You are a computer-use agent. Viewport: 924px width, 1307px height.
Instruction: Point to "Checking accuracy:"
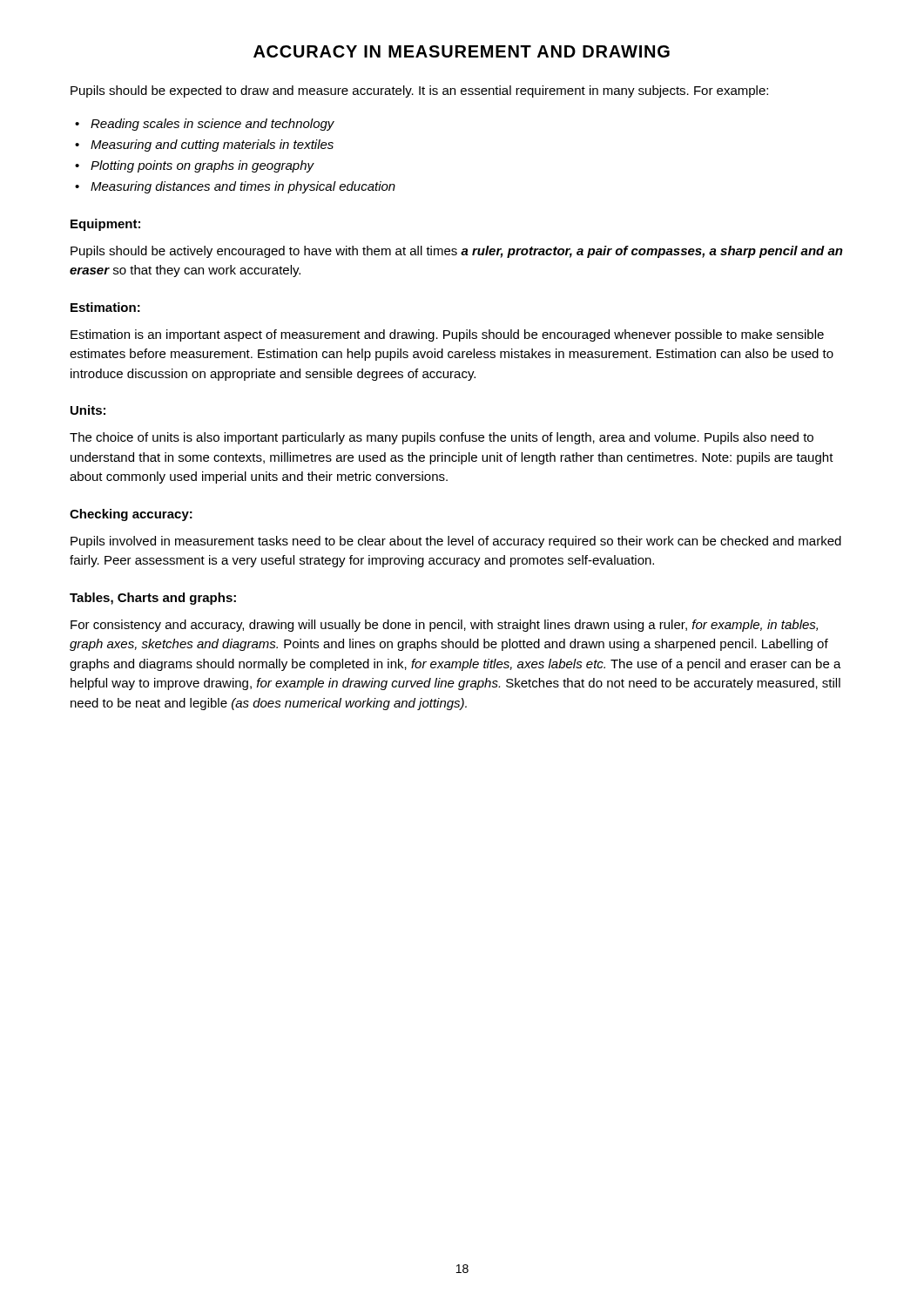pos(131,513)
